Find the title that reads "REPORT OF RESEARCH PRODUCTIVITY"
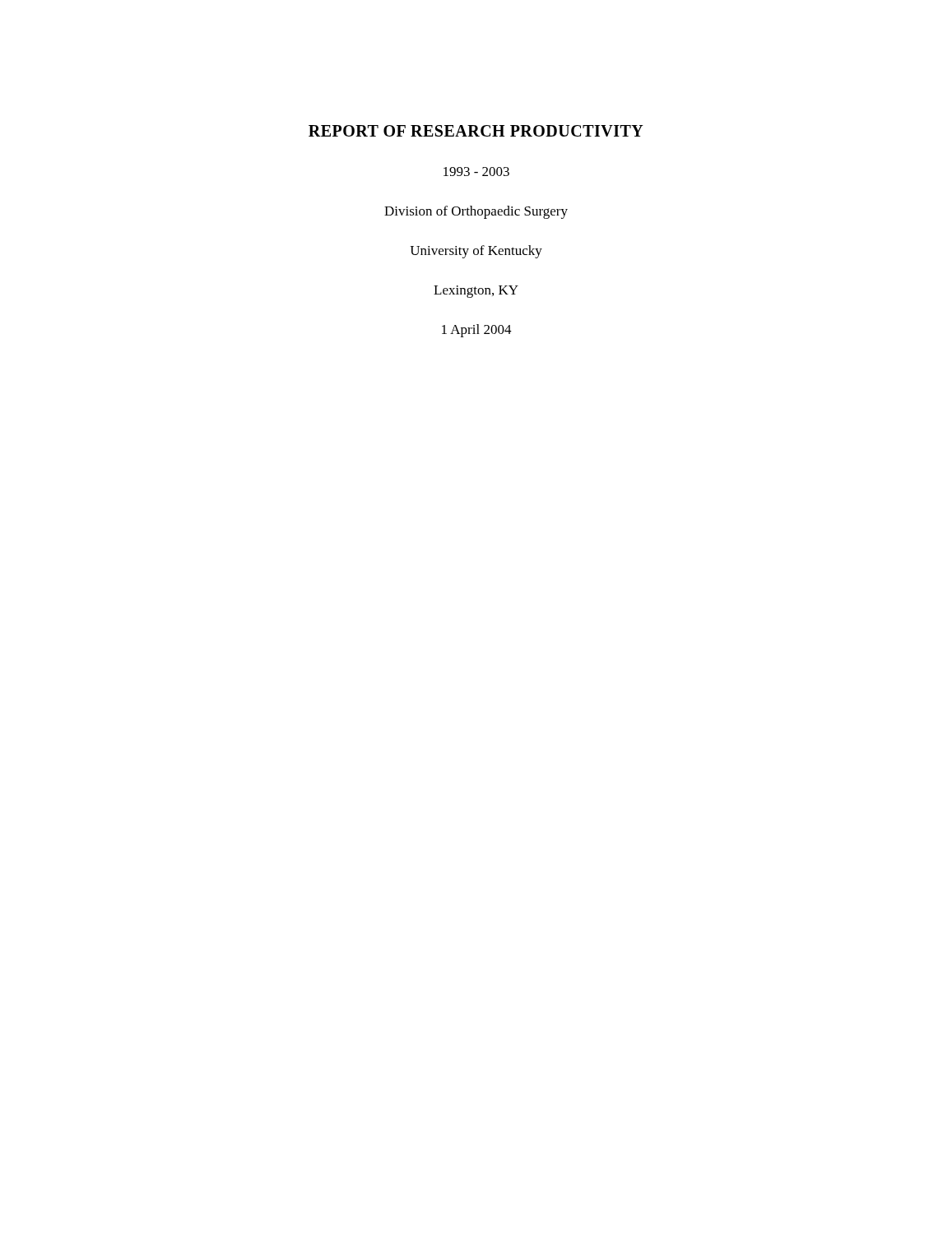The width and height of the screenshot is (952, 1234). click(476, 131)
